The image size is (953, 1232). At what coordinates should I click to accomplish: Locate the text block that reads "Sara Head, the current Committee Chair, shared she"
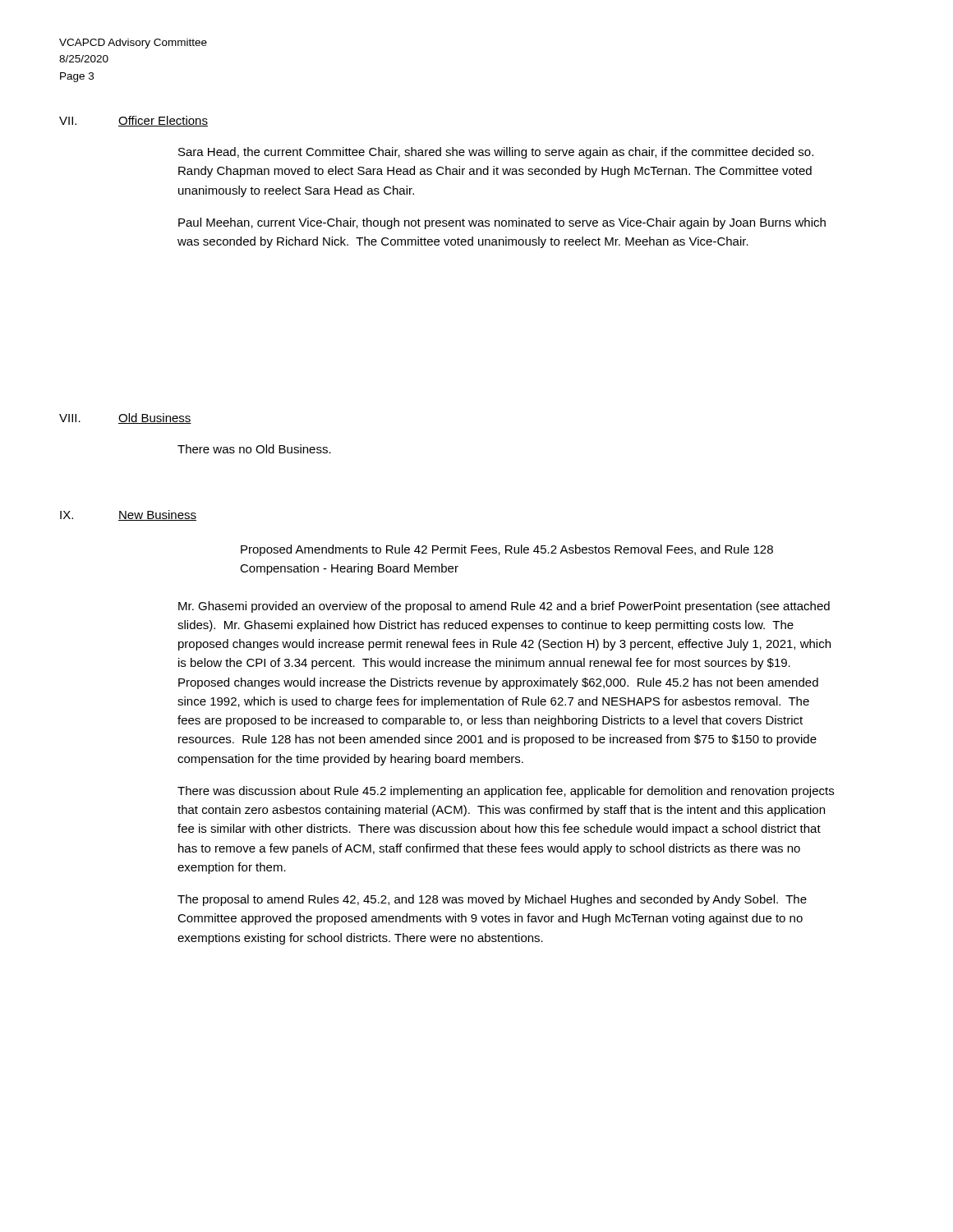pyautogui.click(x=498, y=171)
